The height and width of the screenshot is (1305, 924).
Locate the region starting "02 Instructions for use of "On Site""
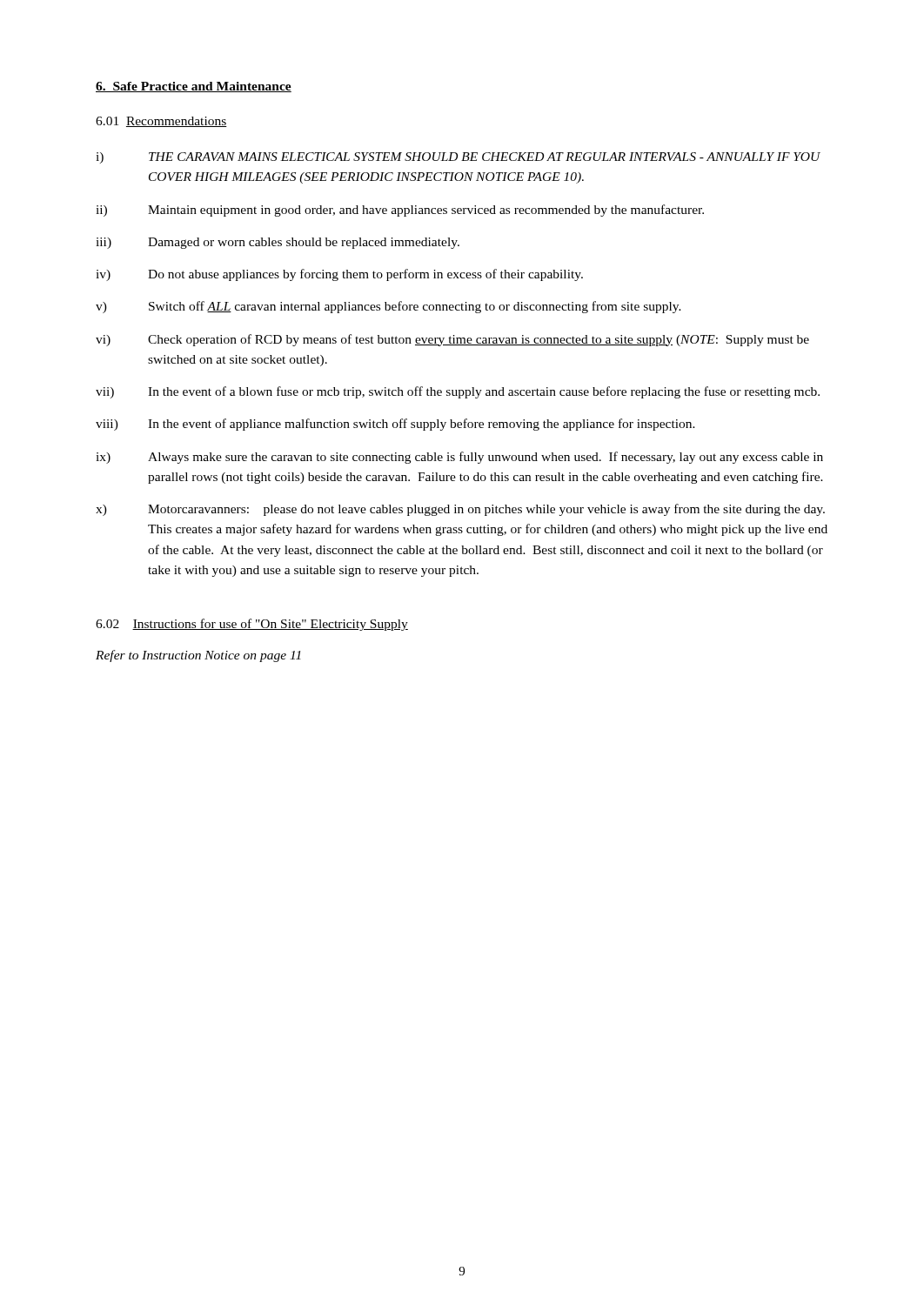pyautogui.click(x=252, y=623)
